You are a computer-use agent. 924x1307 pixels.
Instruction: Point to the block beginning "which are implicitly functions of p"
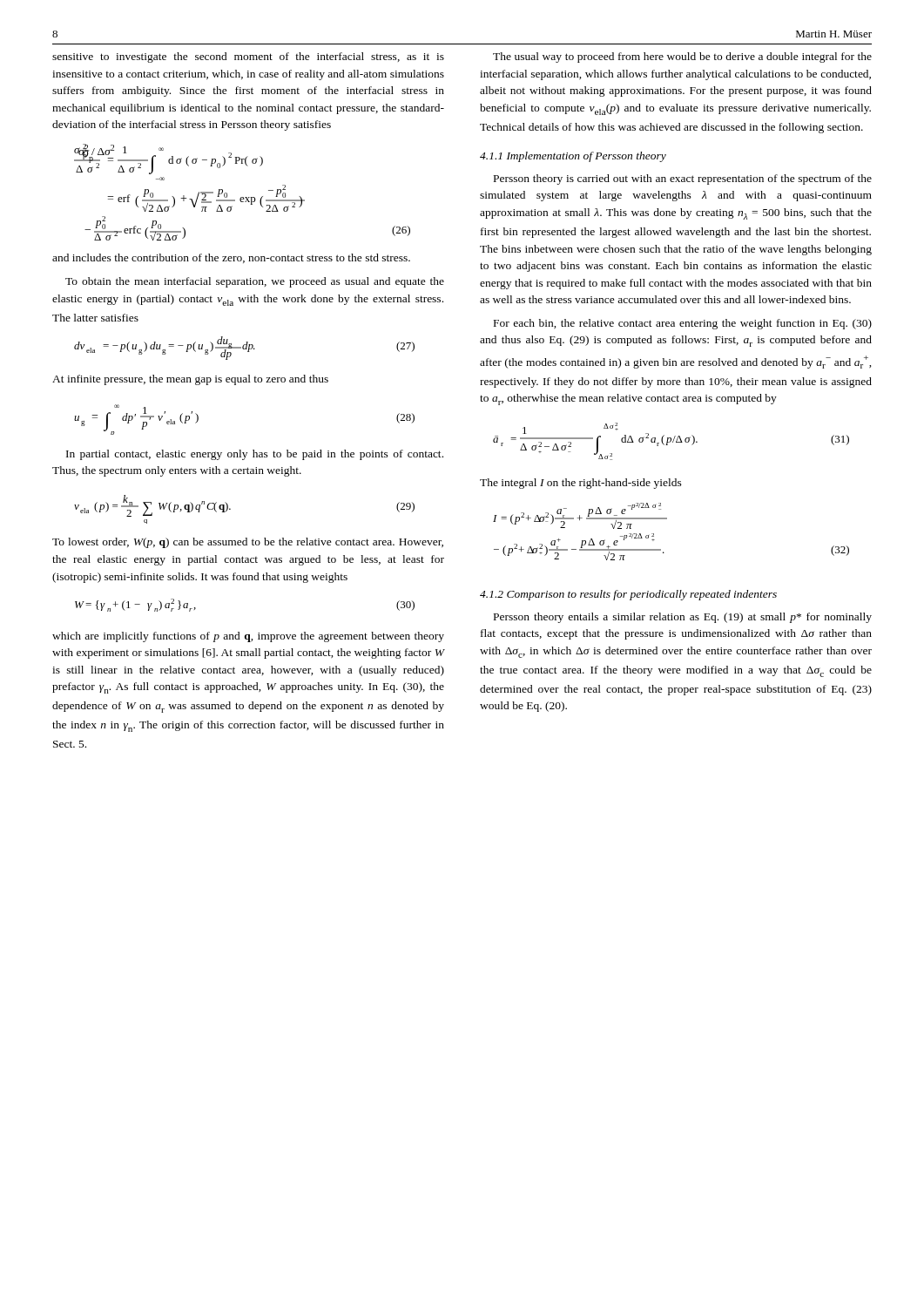[248, 690]
